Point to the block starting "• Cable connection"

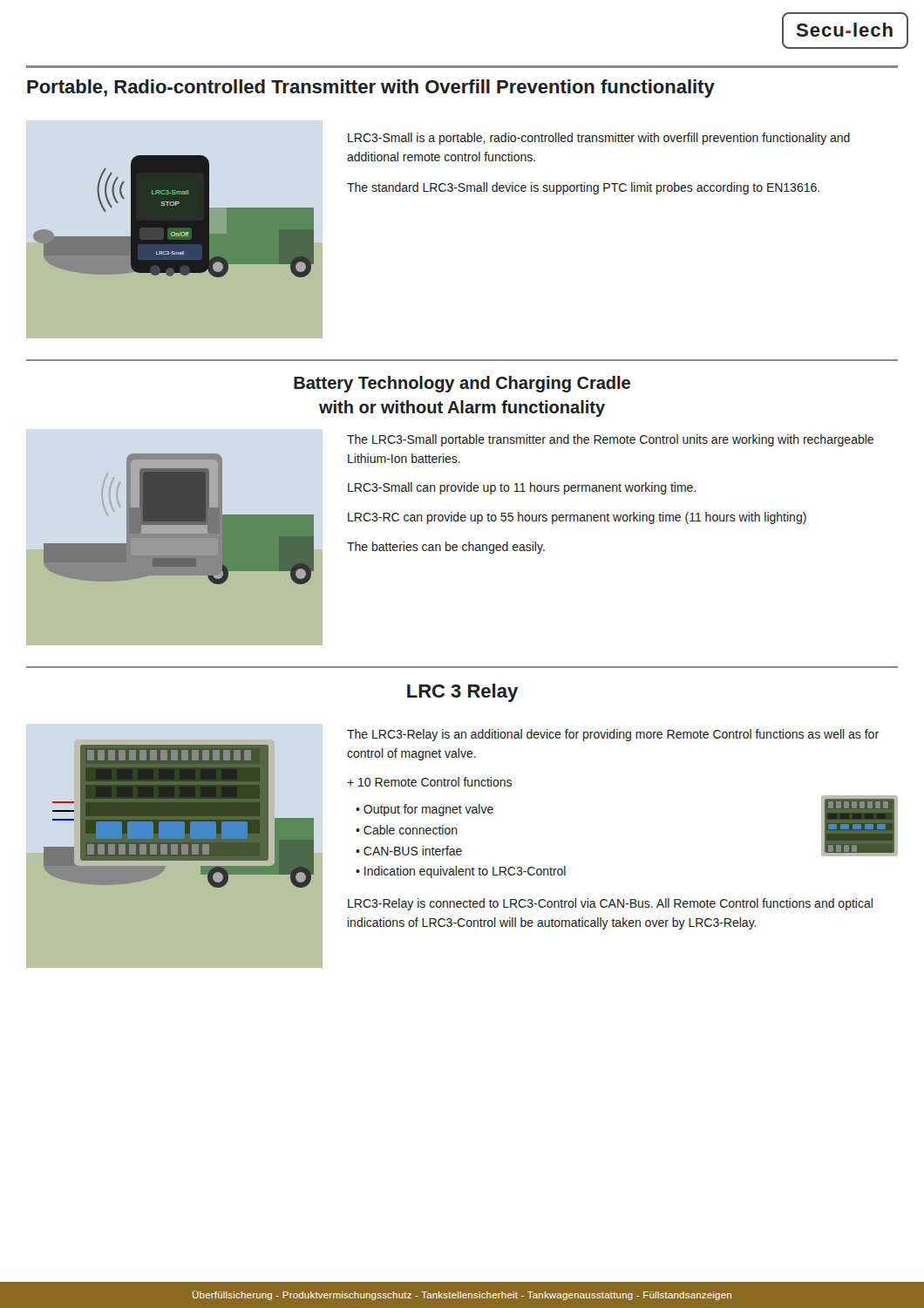[x=407, y=830]
